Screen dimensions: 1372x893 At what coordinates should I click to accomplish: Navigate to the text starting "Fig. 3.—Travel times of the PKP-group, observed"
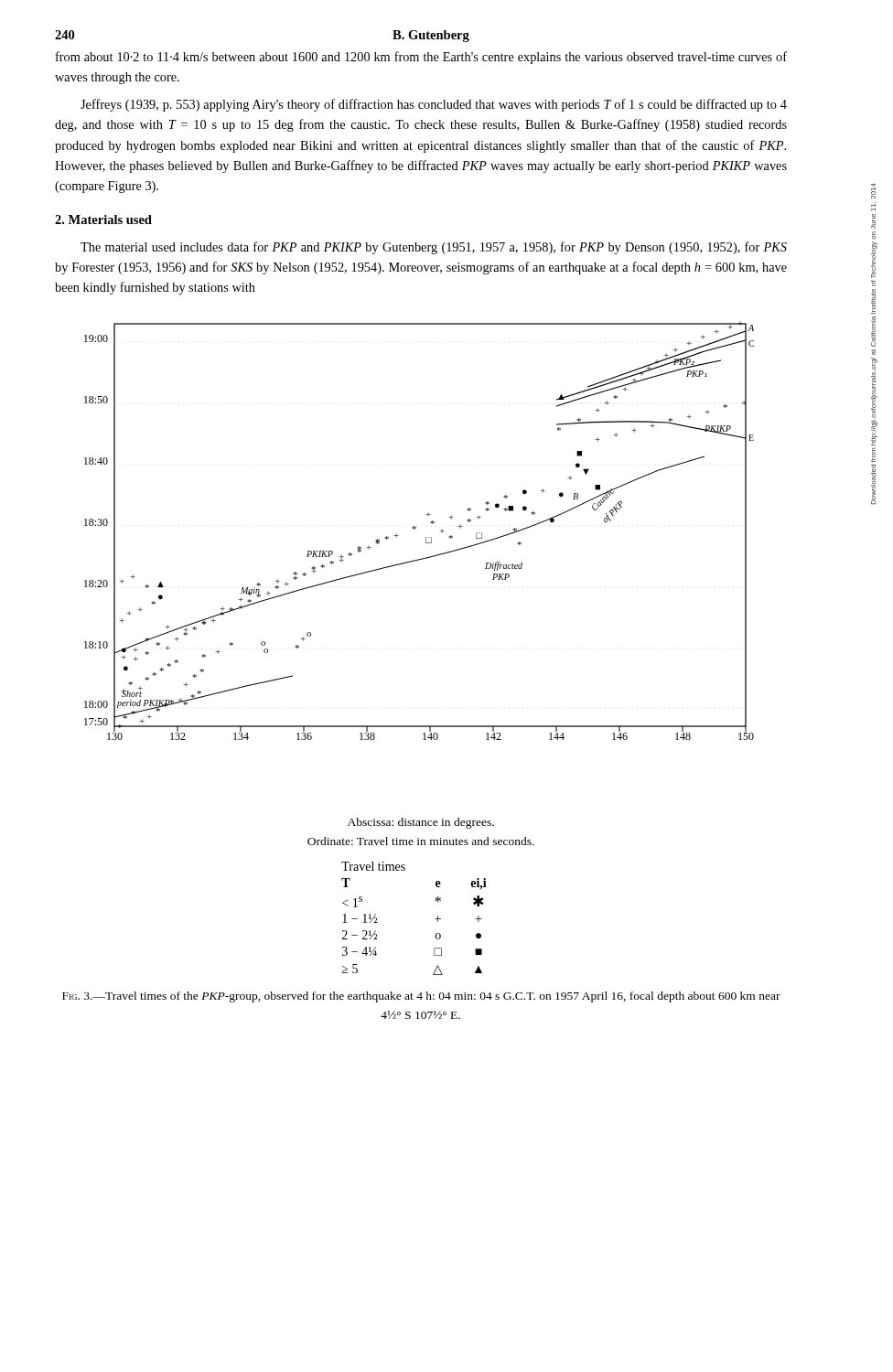(421, 1005)
